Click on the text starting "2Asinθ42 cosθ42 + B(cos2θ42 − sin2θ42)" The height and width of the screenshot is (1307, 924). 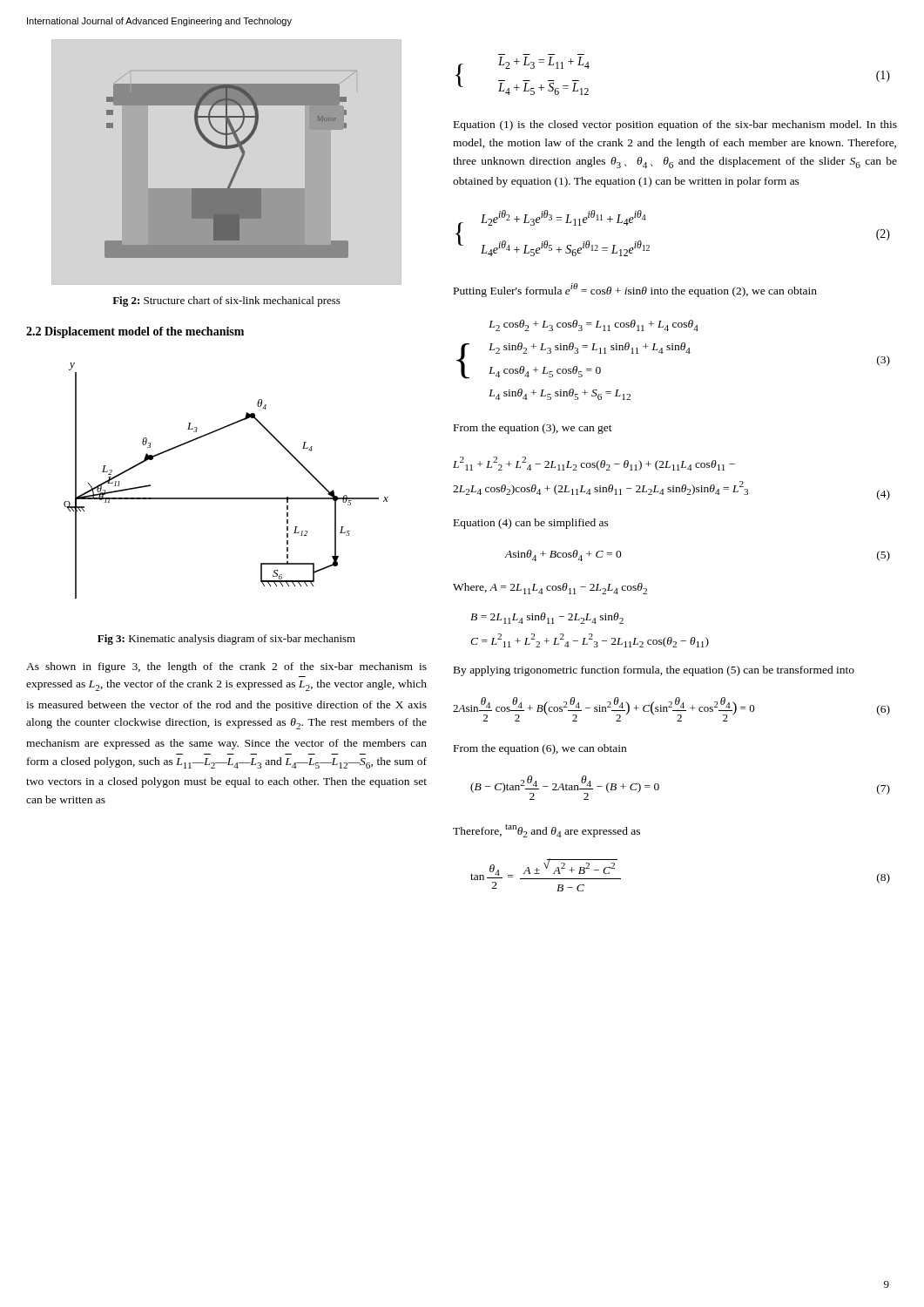(x=675, y=709)
